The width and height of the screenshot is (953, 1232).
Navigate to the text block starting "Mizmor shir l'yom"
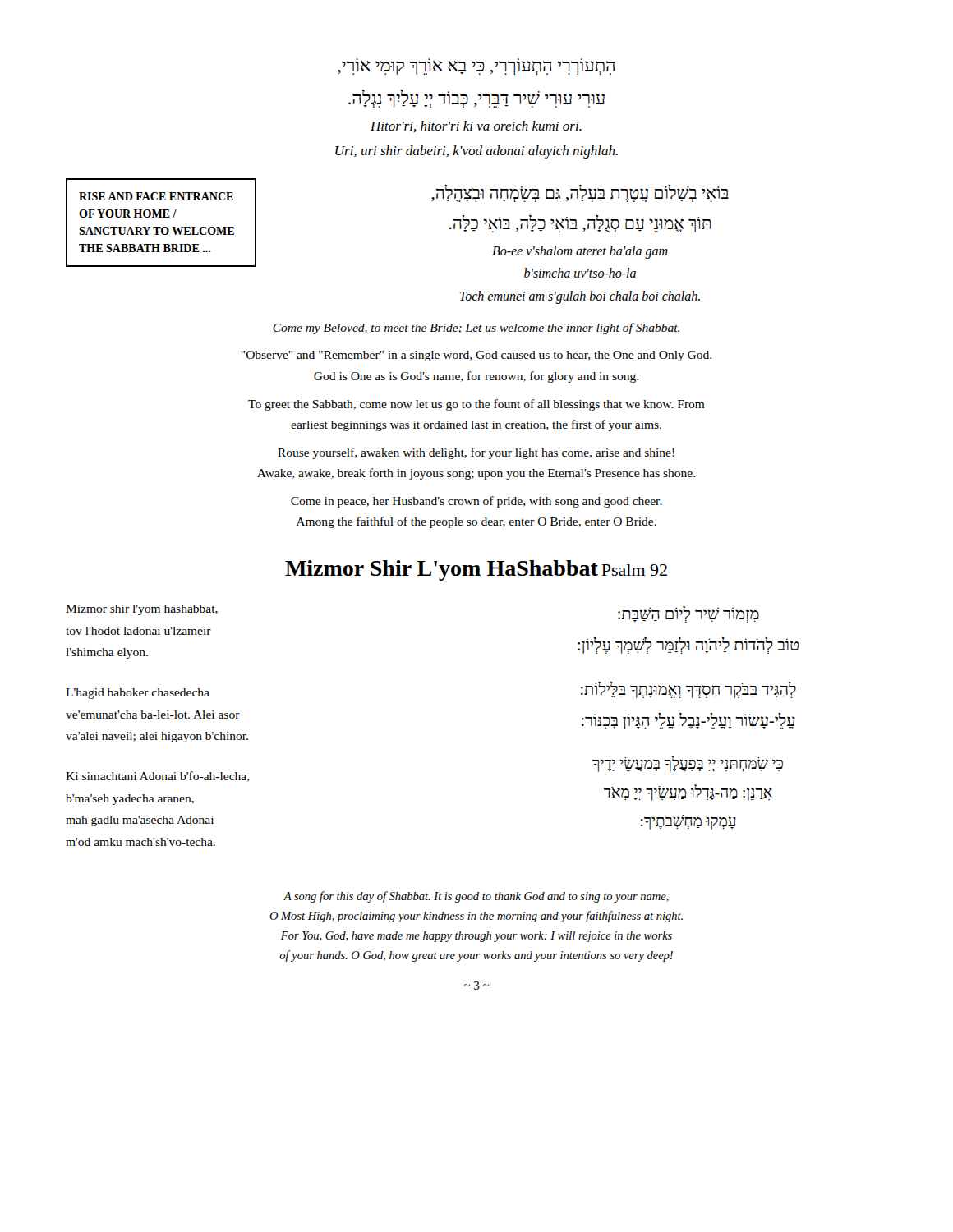142,630
